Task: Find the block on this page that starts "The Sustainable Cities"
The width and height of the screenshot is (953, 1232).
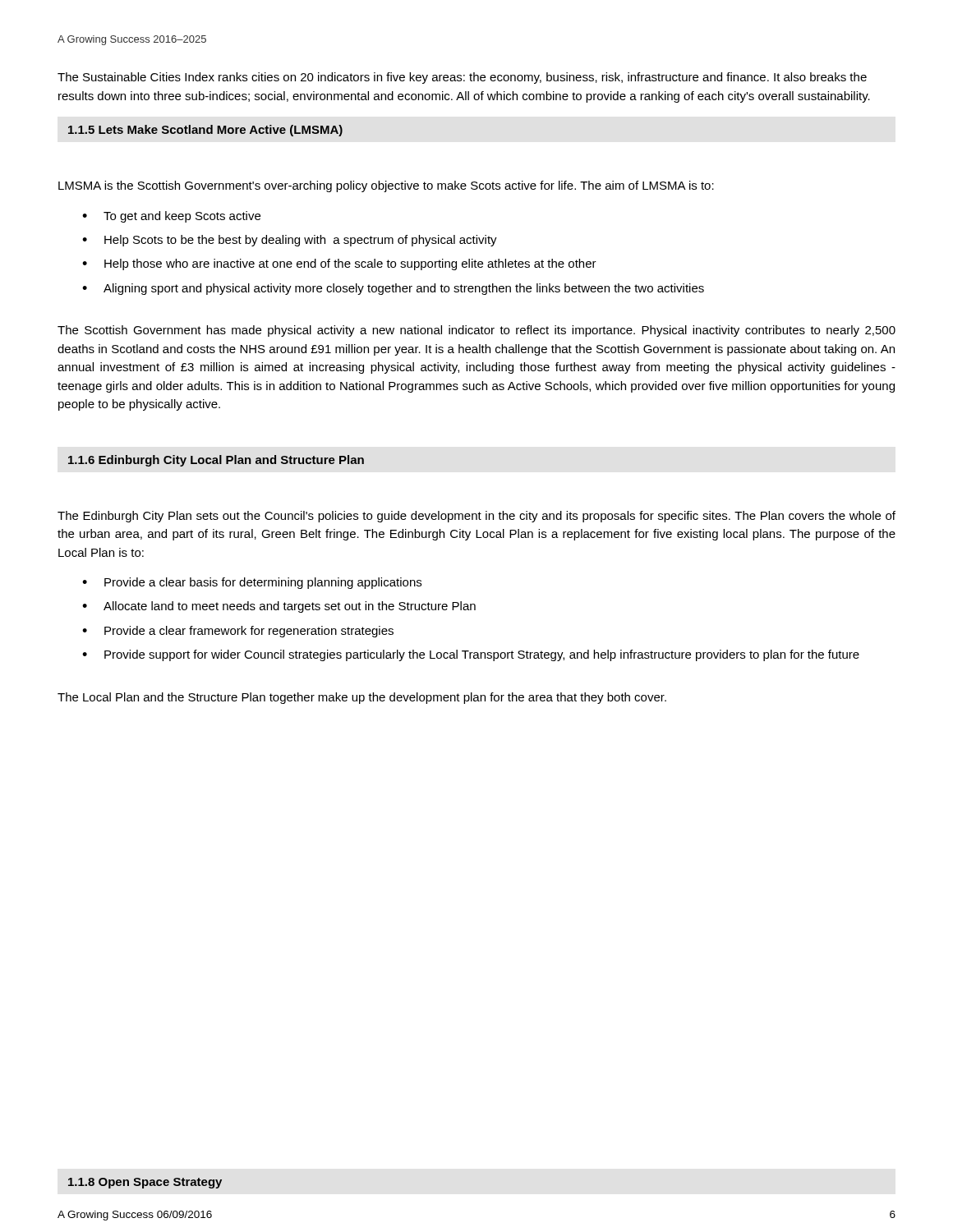Action: pos(464,86)
